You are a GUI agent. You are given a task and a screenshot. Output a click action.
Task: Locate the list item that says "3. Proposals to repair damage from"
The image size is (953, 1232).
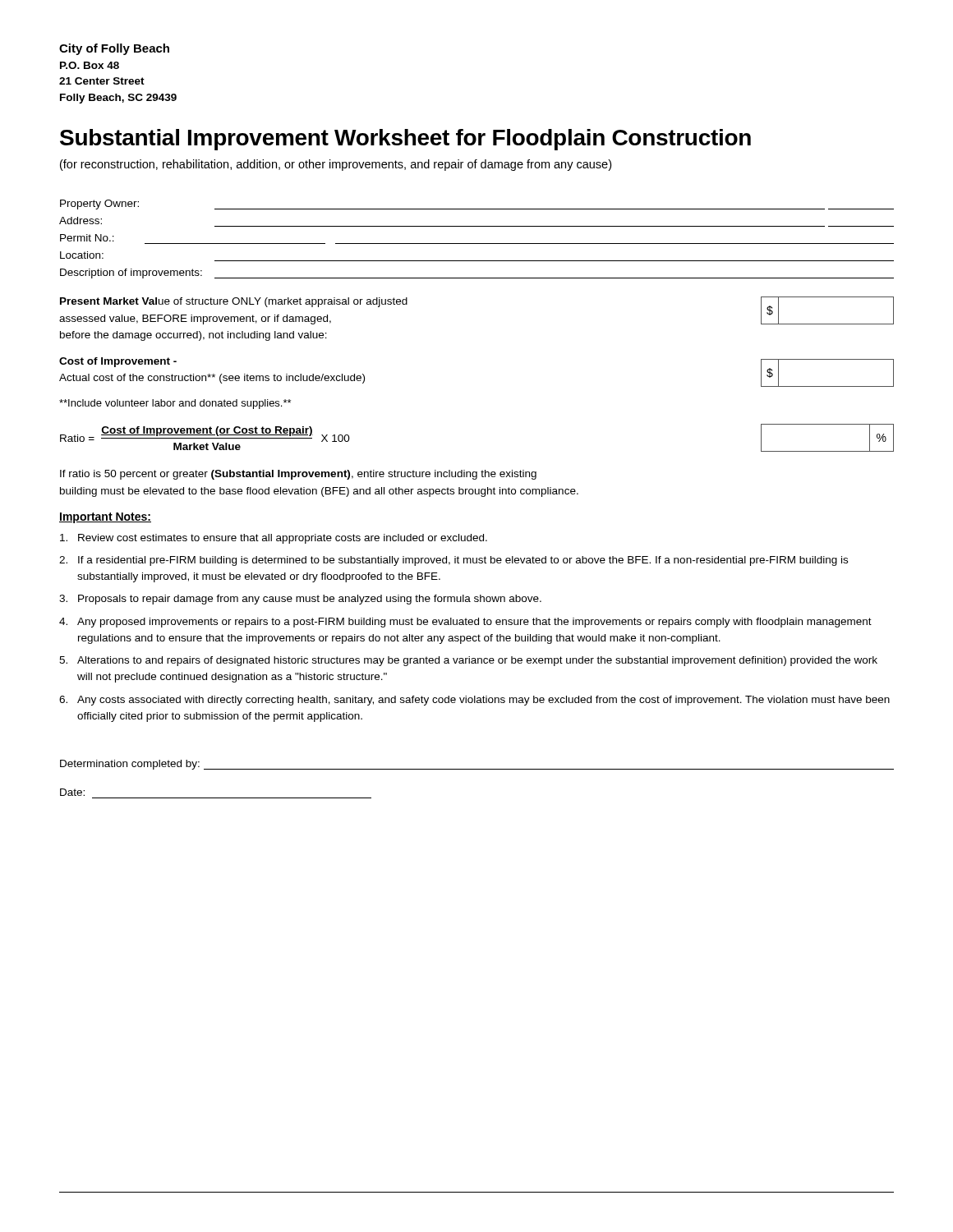point(476,599)
